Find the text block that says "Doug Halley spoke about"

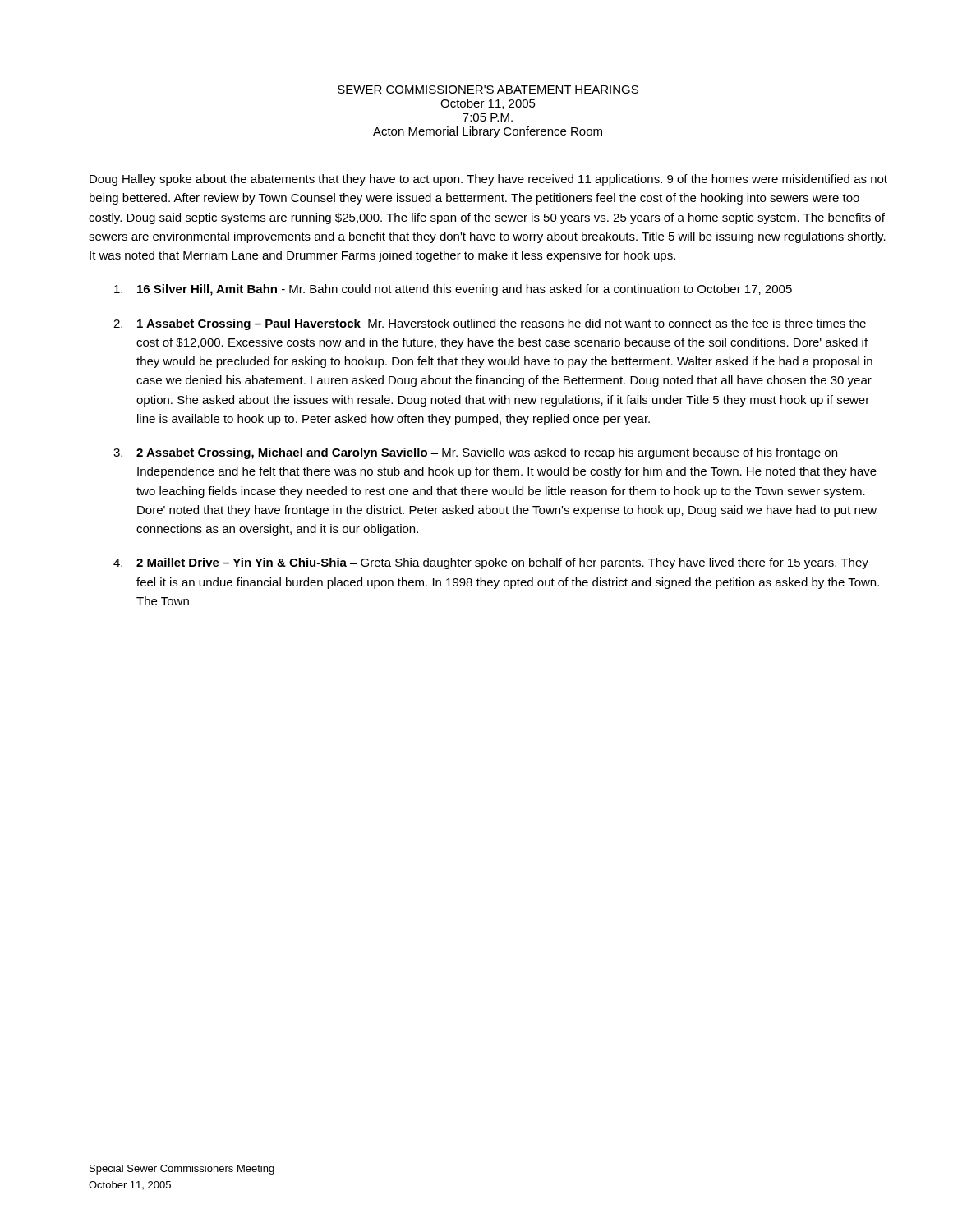(488, 217)
